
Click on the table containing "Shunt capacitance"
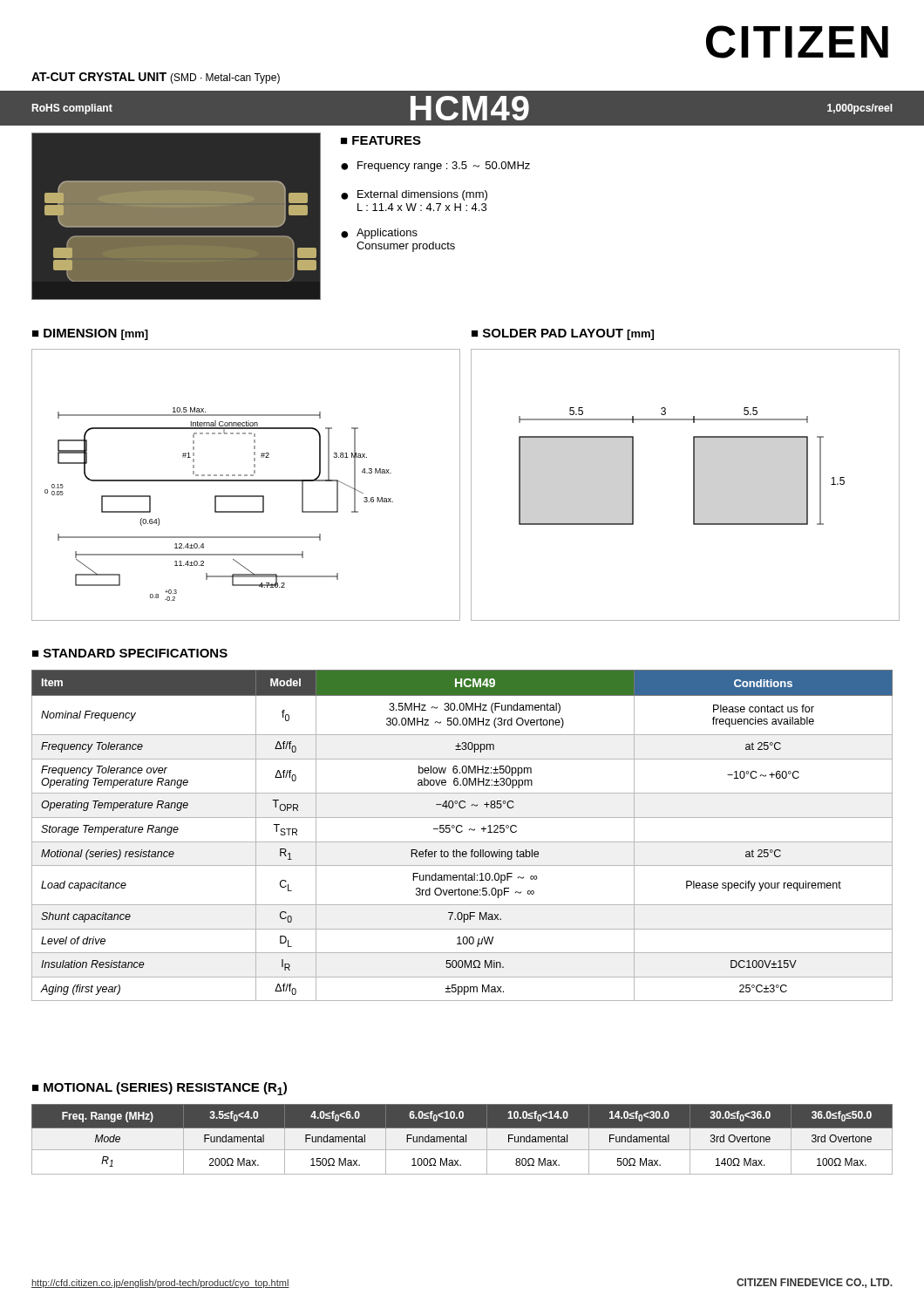pyautogui.click(x=462, y=835)
